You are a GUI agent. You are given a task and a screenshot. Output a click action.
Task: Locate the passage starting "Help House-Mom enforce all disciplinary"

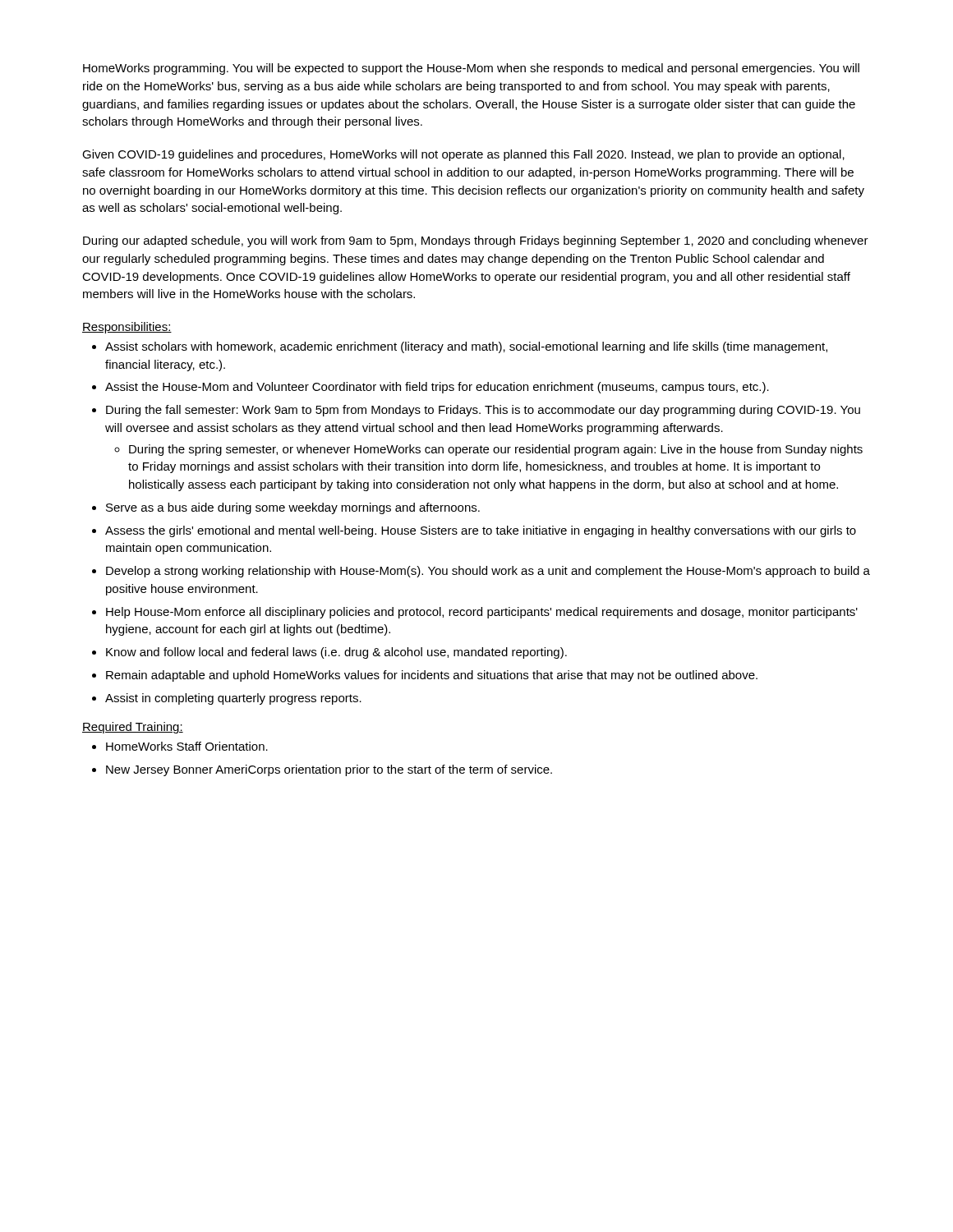481,620
